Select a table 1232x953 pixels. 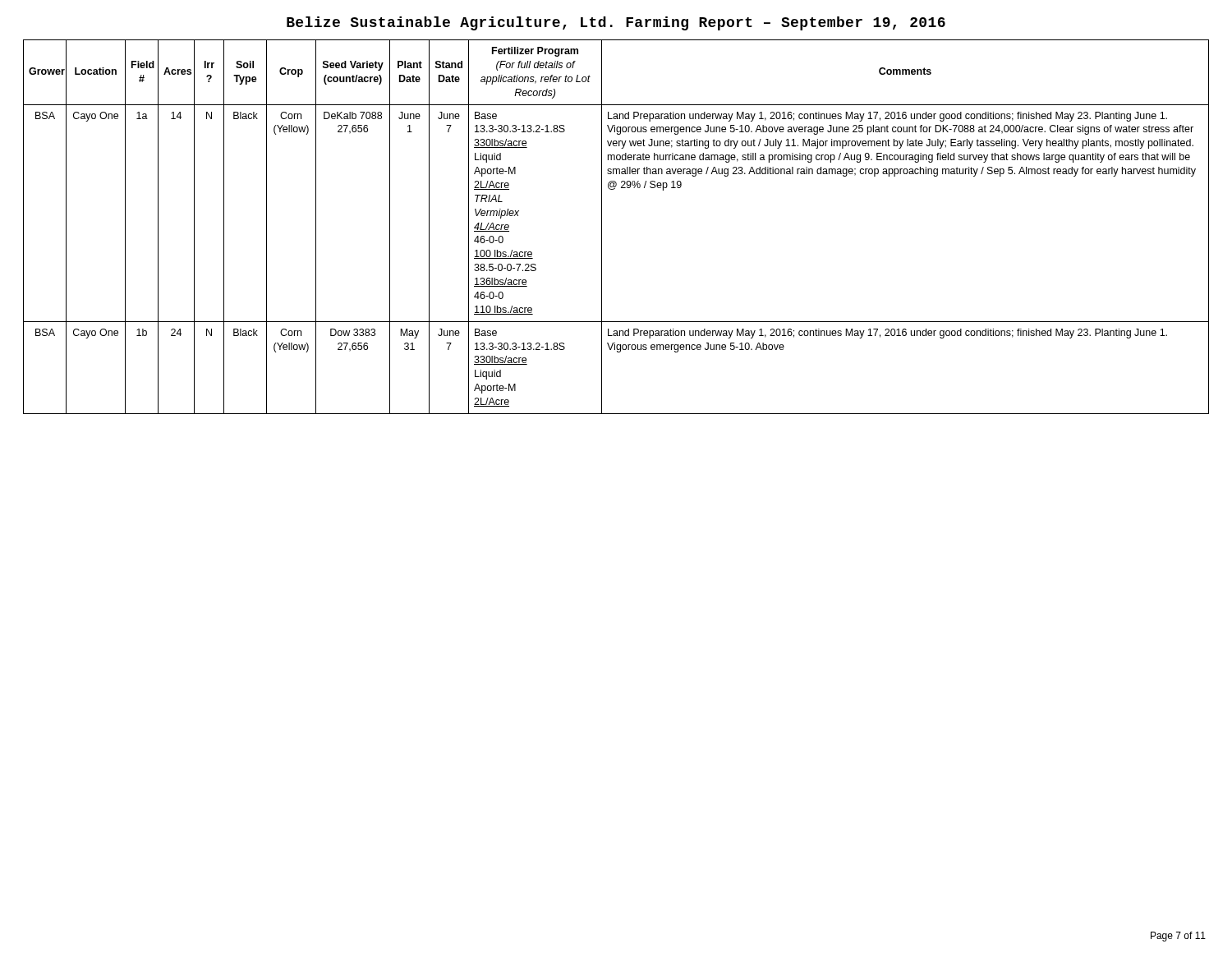(616, 227)
